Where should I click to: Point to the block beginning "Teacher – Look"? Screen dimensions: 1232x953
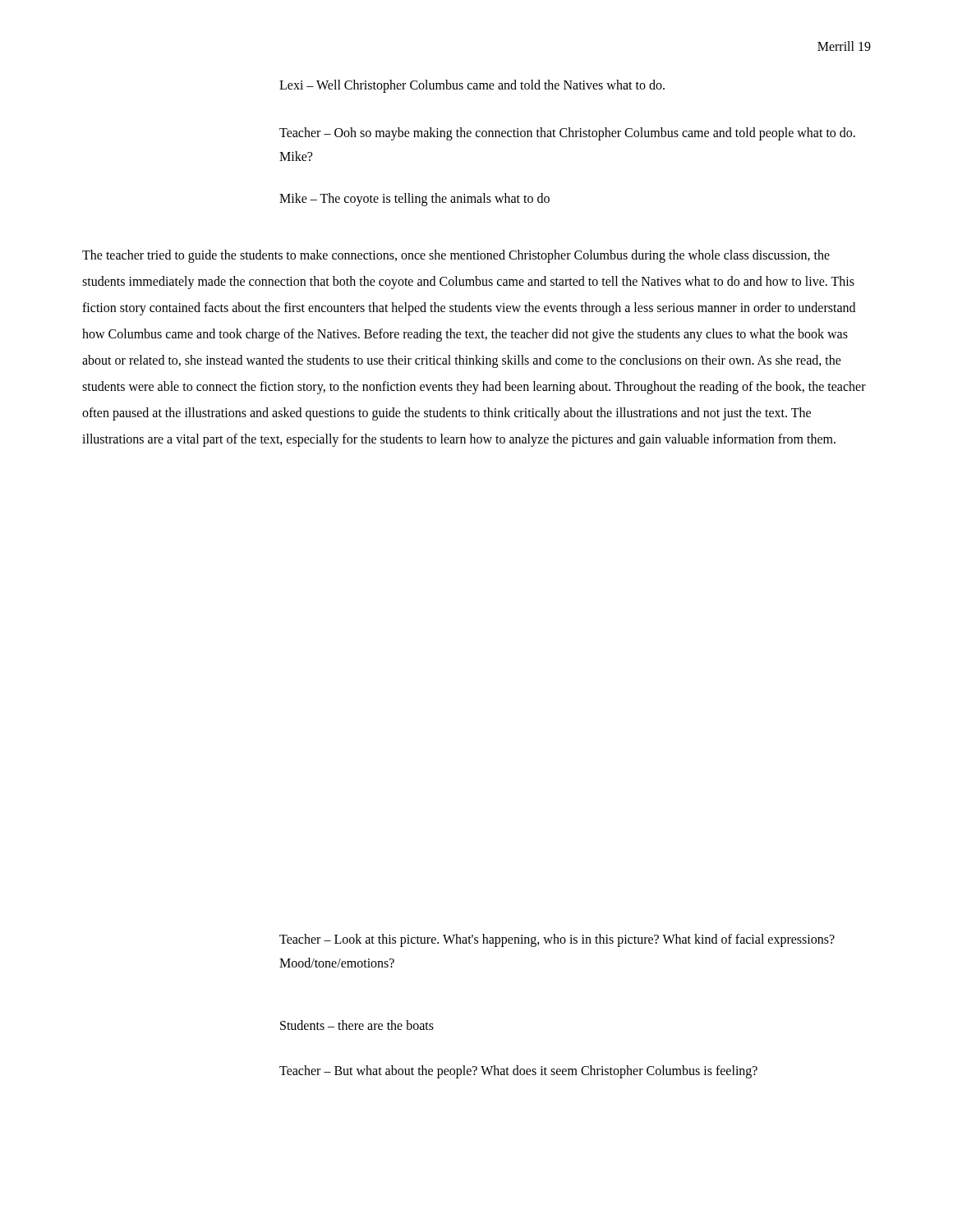tap(557, 951)
